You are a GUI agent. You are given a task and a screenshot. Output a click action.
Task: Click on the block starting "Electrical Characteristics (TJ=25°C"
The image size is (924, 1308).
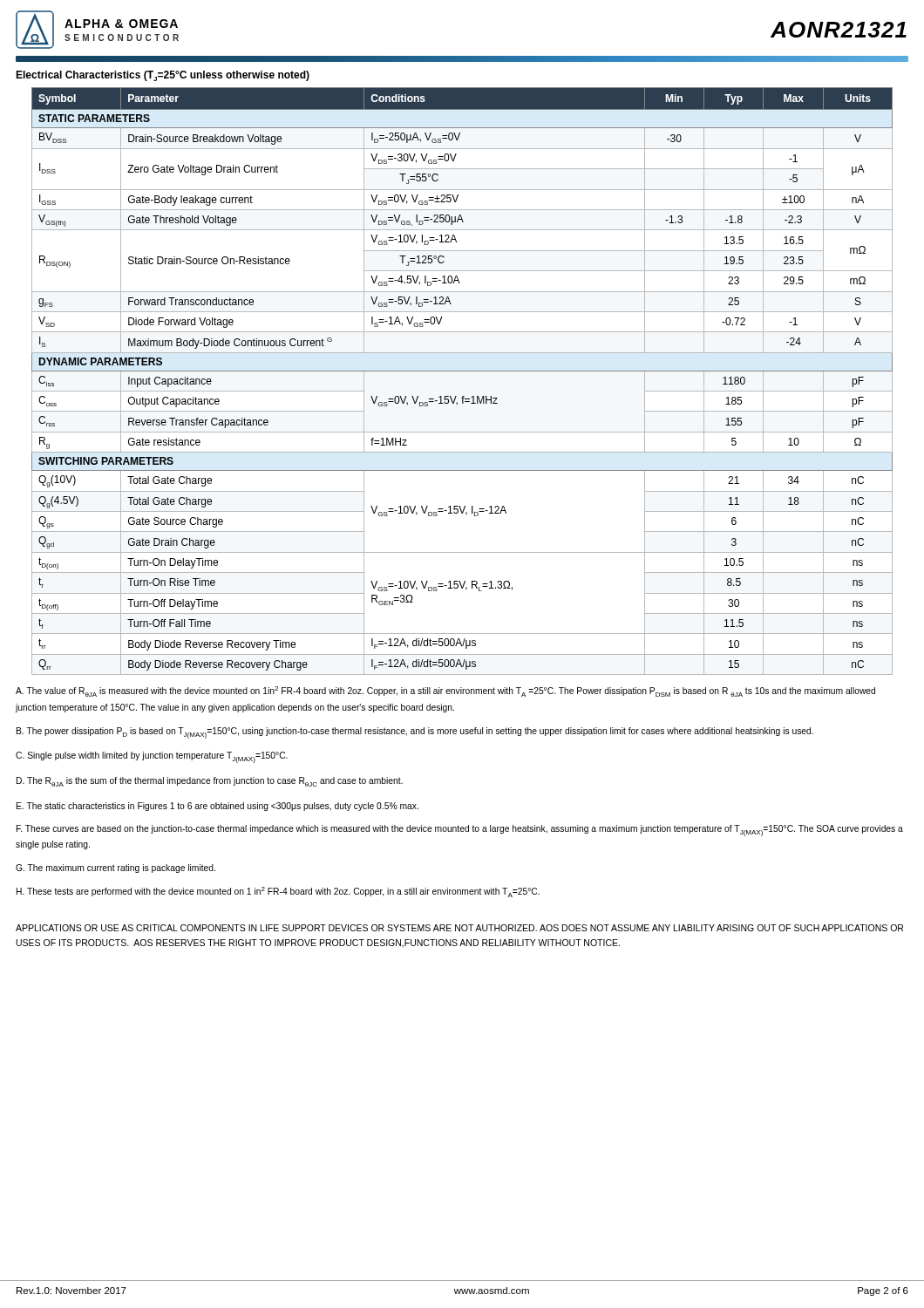[x=163, y=76]
